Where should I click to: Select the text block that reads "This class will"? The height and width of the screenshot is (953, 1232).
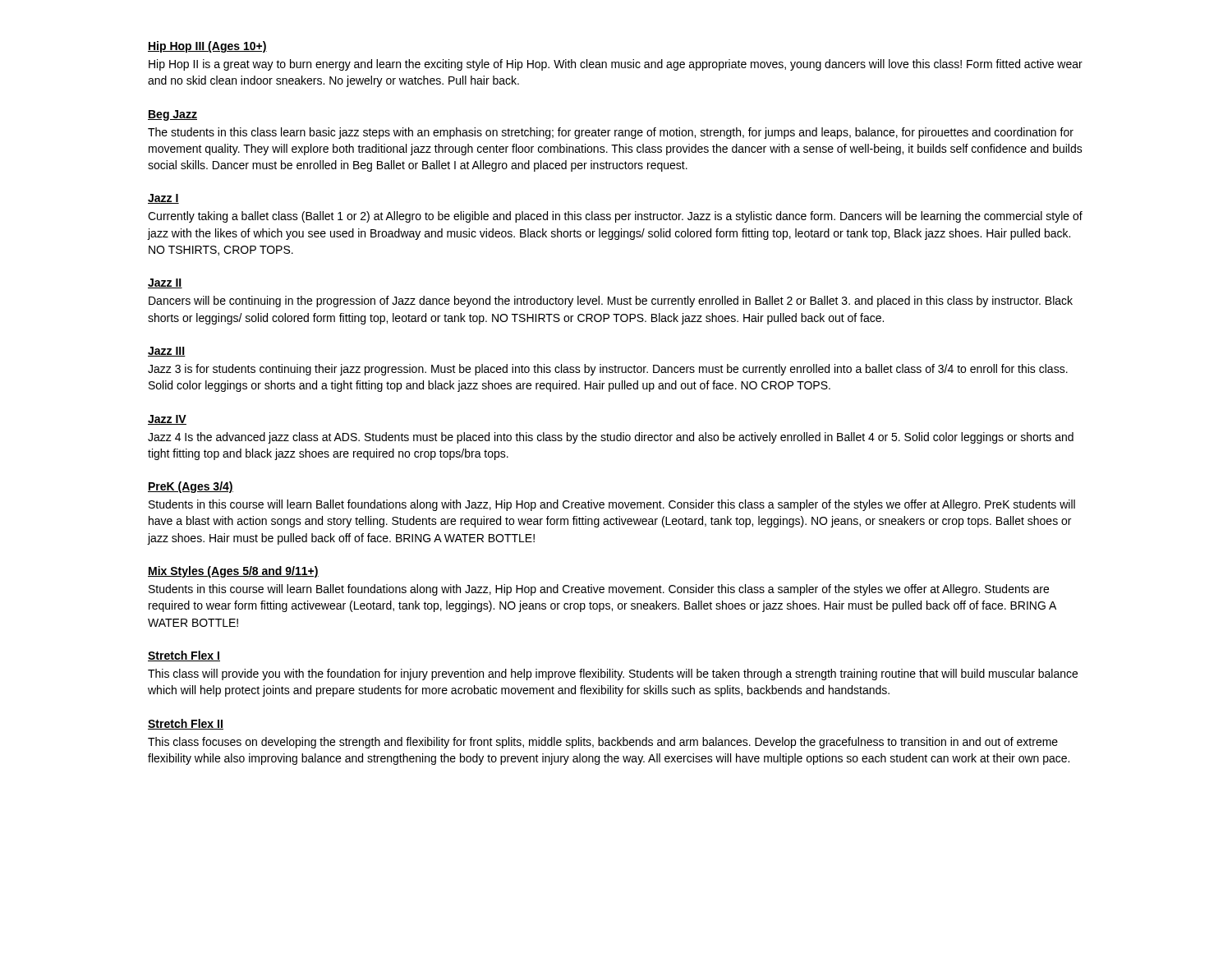point(613,682)
